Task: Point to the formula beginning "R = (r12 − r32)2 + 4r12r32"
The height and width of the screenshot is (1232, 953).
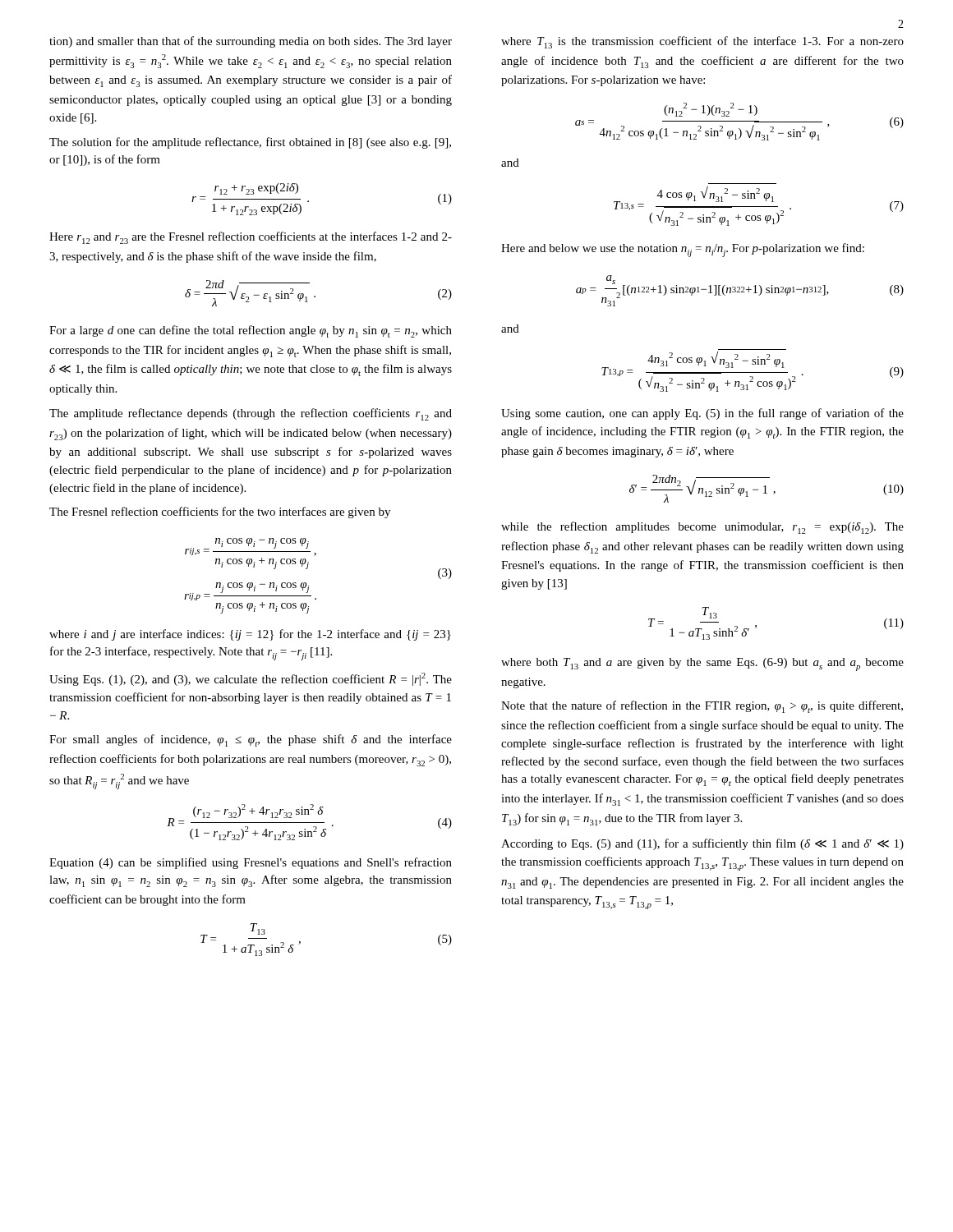Action: tap(251, 822)
